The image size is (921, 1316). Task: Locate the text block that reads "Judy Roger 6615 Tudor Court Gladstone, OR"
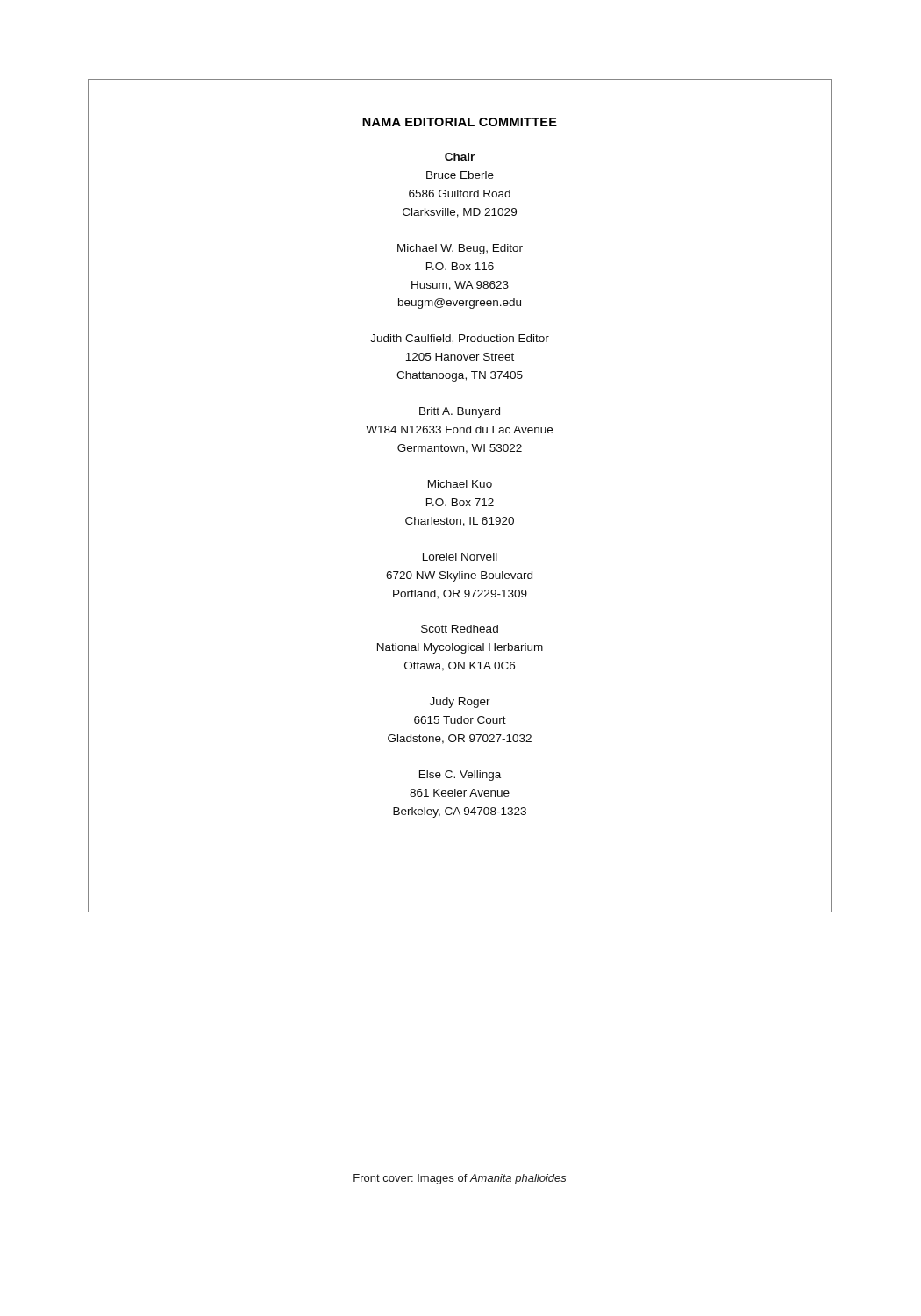pos(460,721)
